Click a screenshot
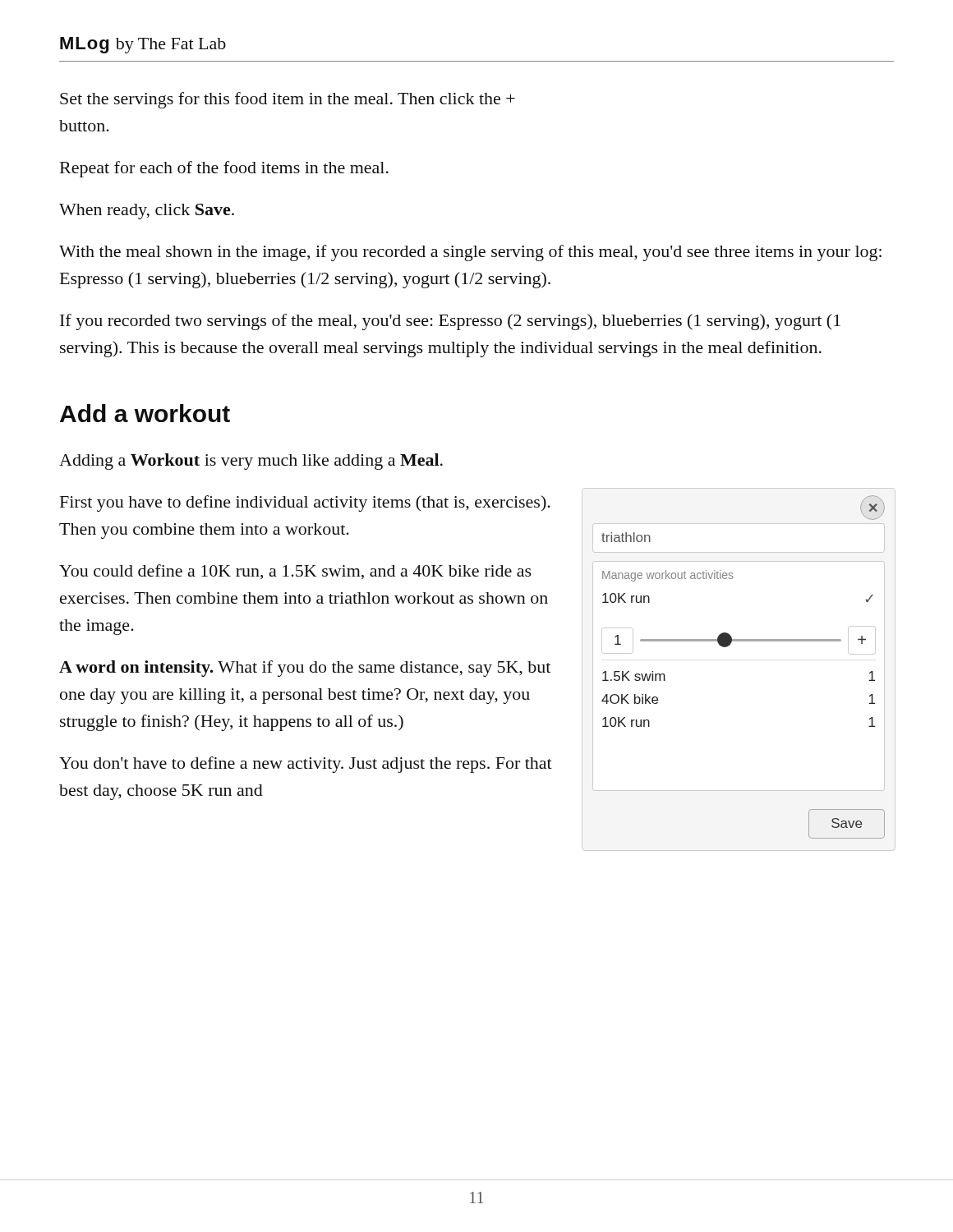This screenshot has height=1232, width=953. tap(738, 669)
